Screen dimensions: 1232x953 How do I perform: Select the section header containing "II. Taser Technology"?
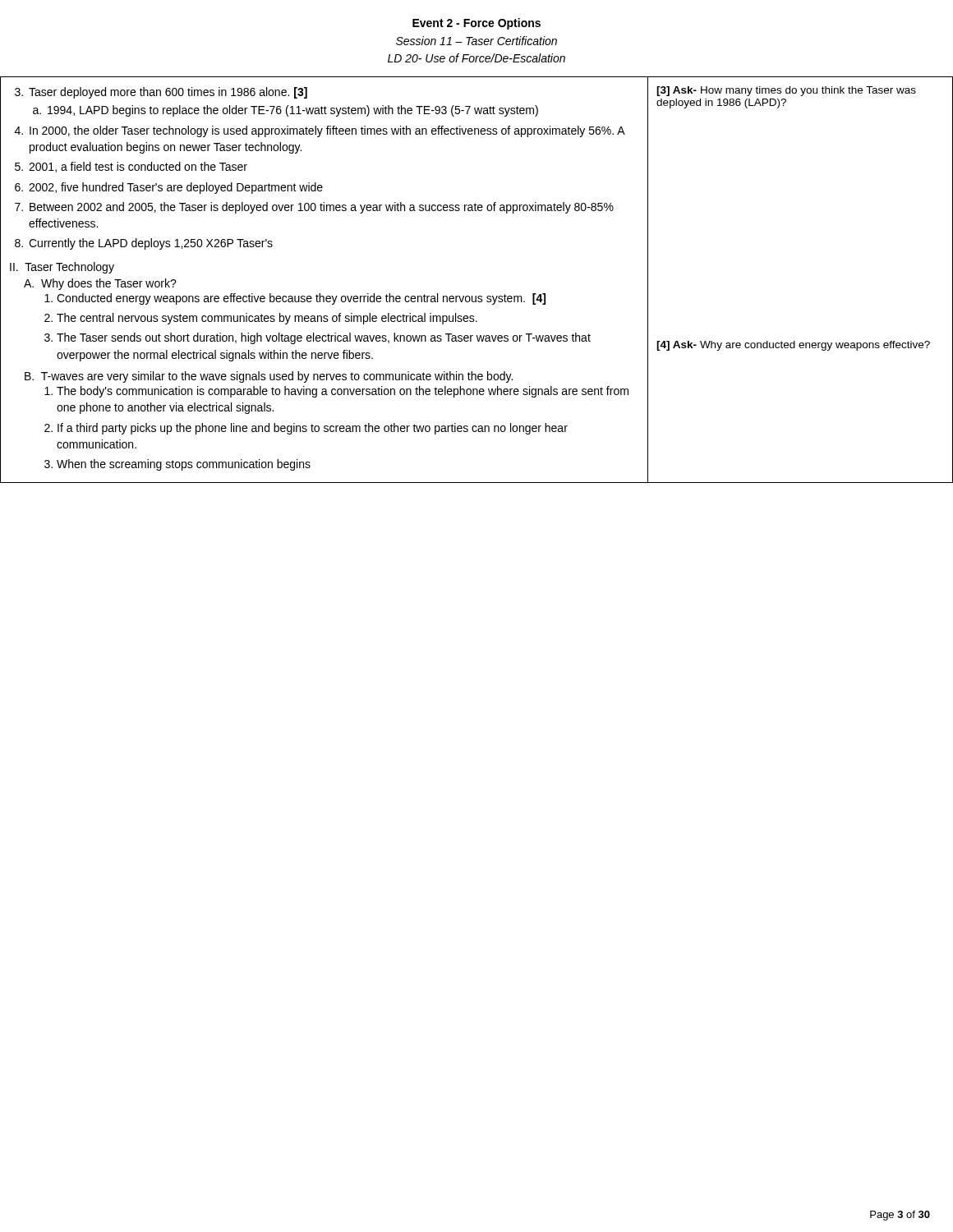point(62,268)
